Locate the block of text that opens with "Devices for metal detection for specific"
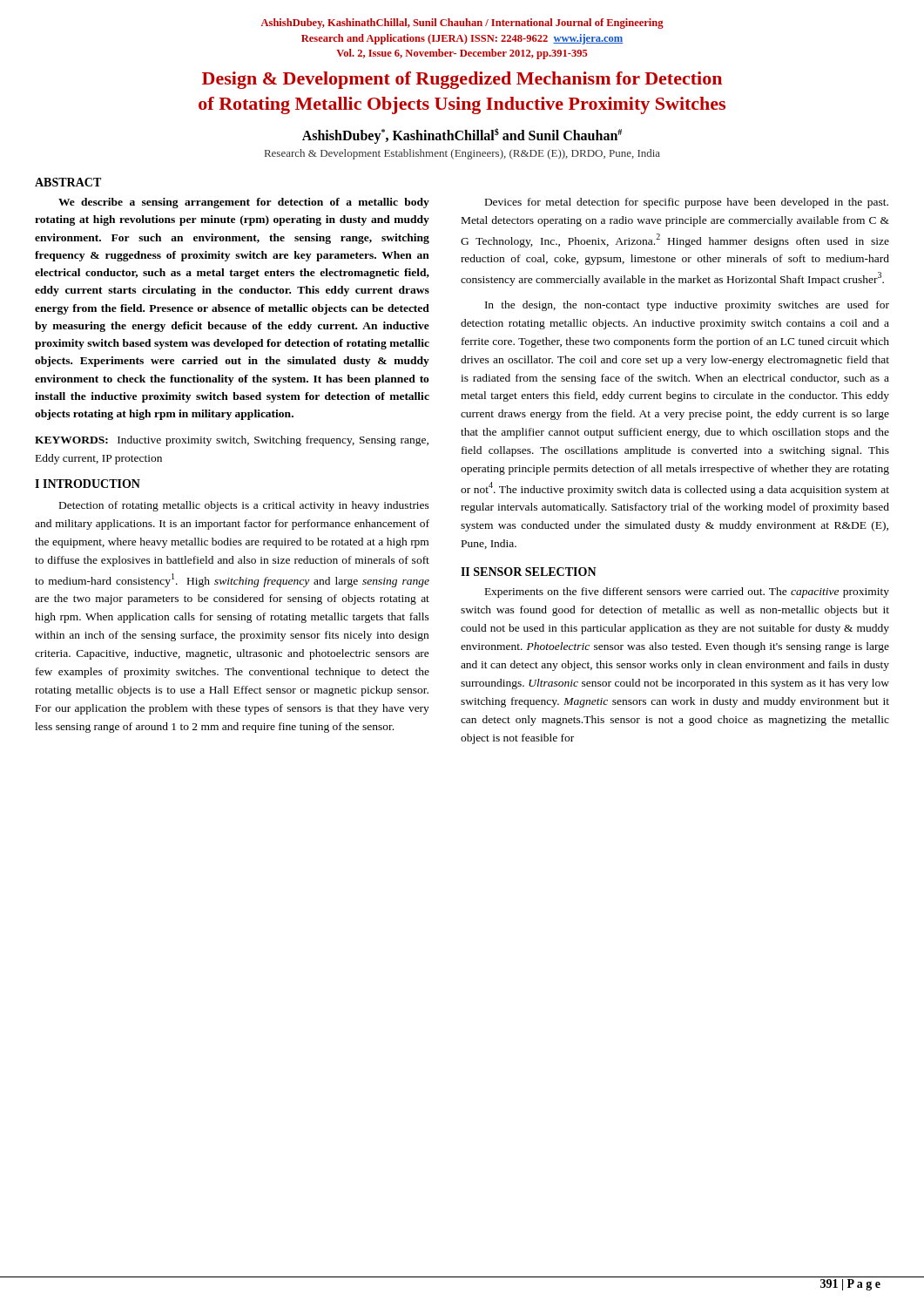The width and height of the screenshot is (924, 1307). click(x=675, y=241)
